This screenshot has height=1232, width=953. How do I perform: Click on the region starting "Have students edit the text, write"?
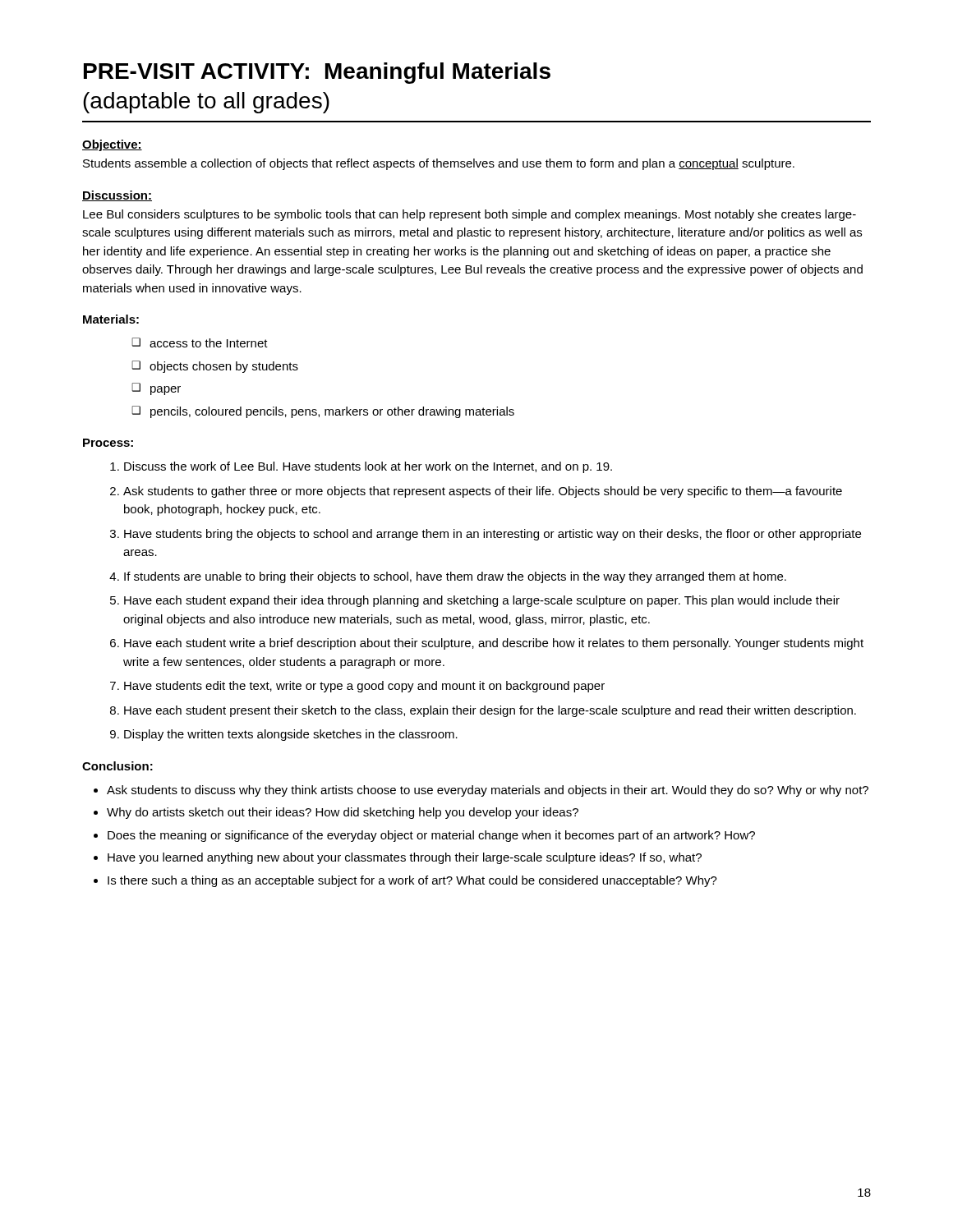coord(364,686)
